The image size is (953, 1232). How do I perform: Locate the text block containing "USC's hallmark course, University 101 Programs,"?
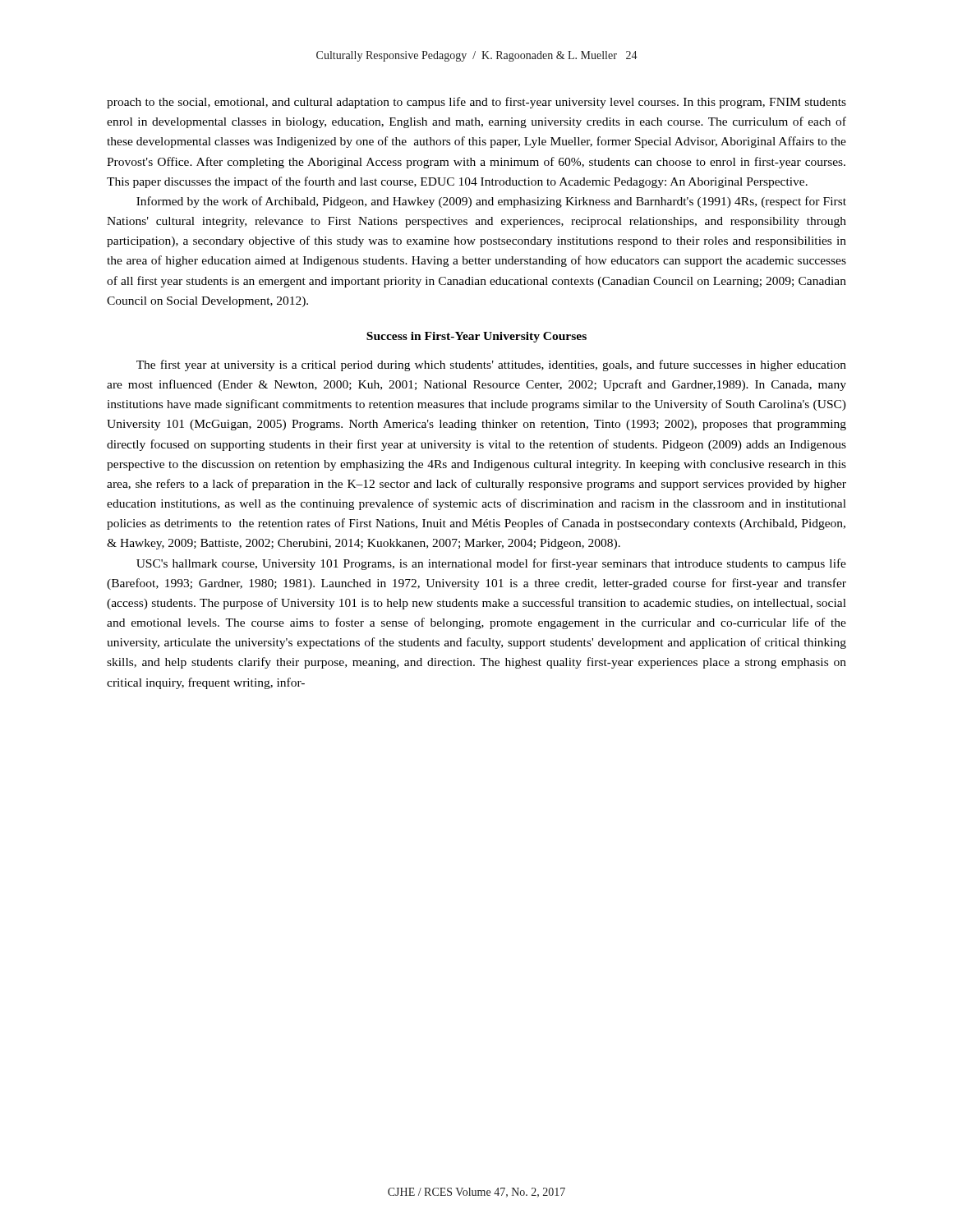pos(476,623)
